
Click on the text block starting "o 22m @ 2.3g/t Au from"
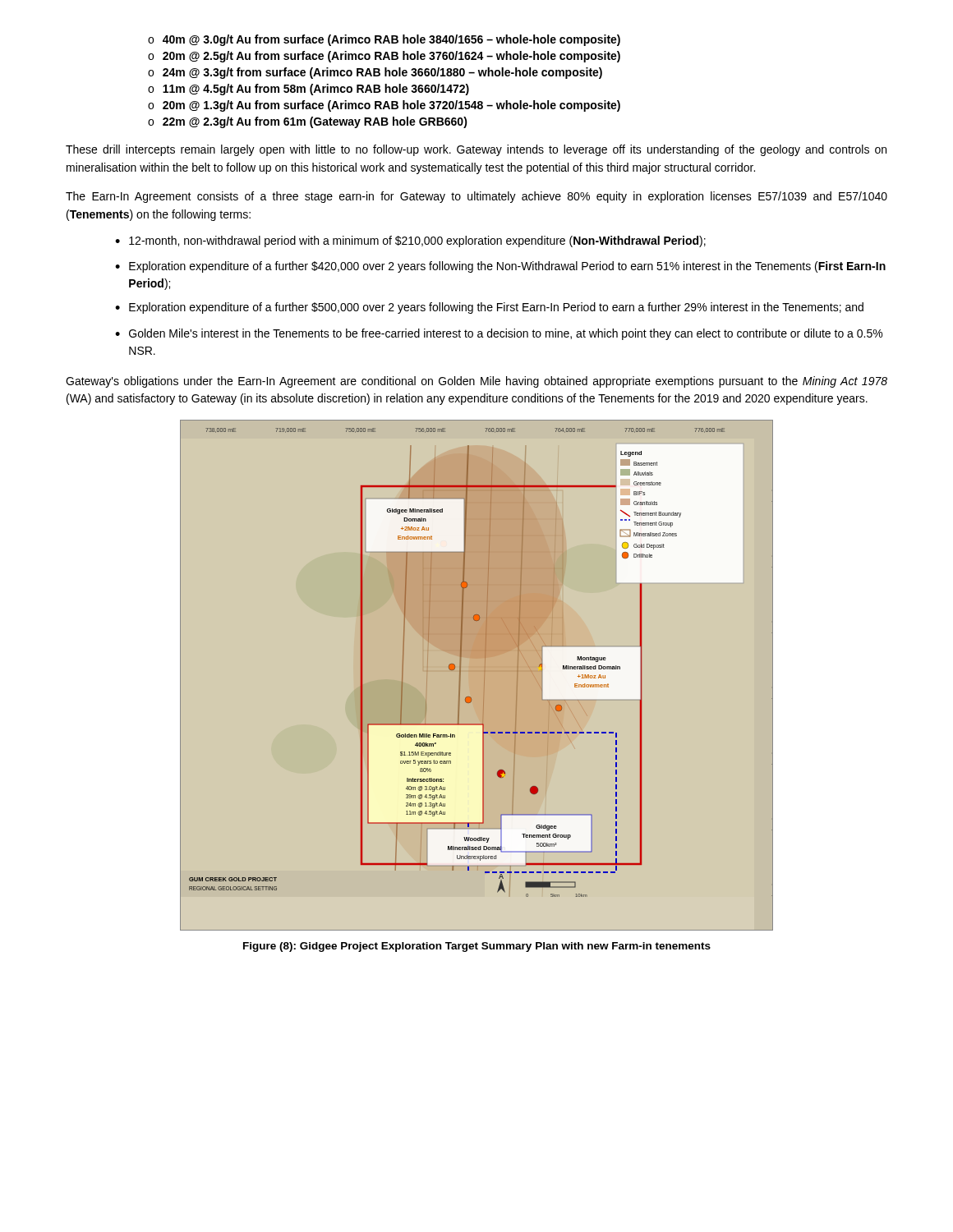[x=308, y=122]
